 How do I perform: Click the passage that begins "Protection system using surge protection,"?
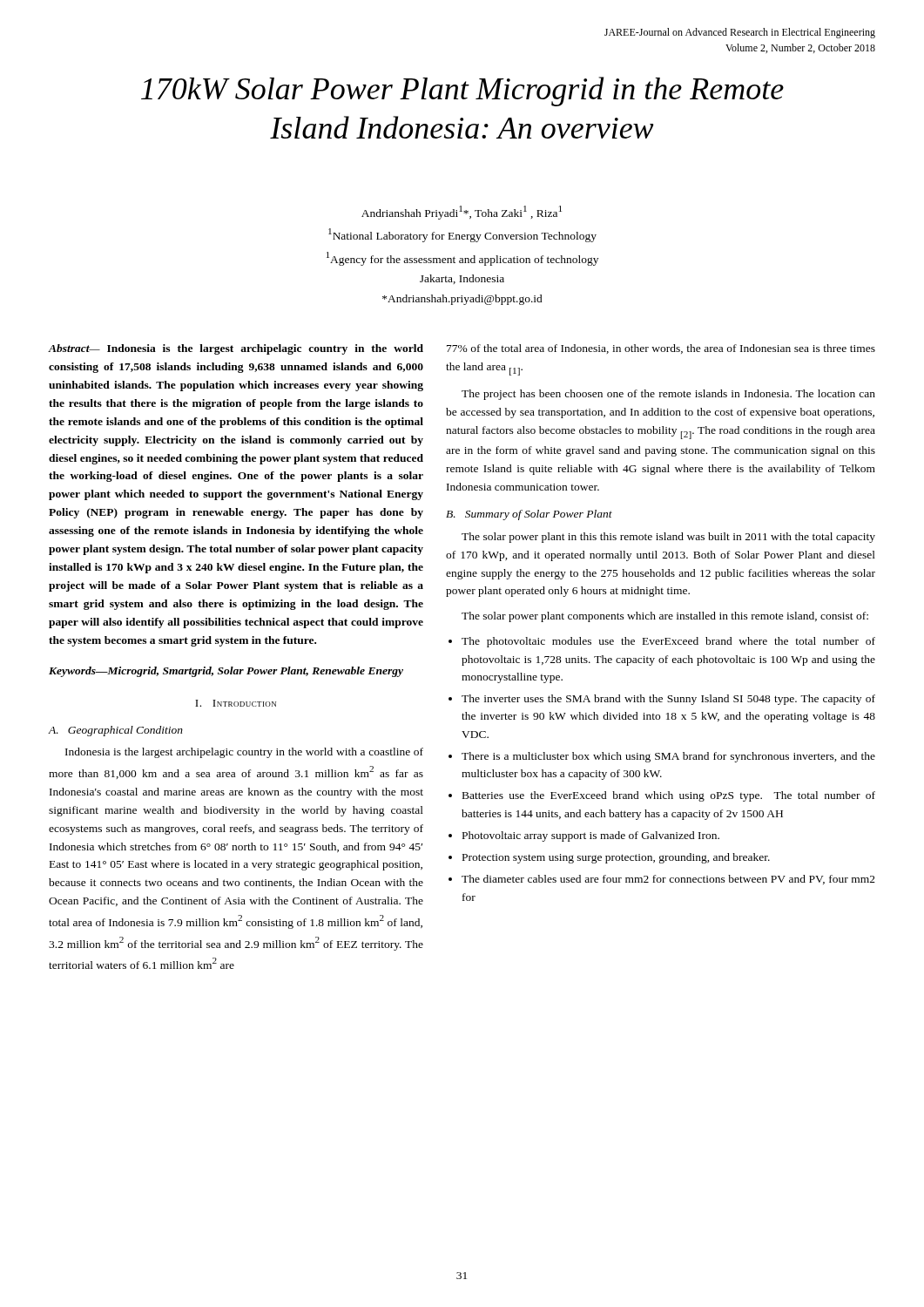[616, 857]
